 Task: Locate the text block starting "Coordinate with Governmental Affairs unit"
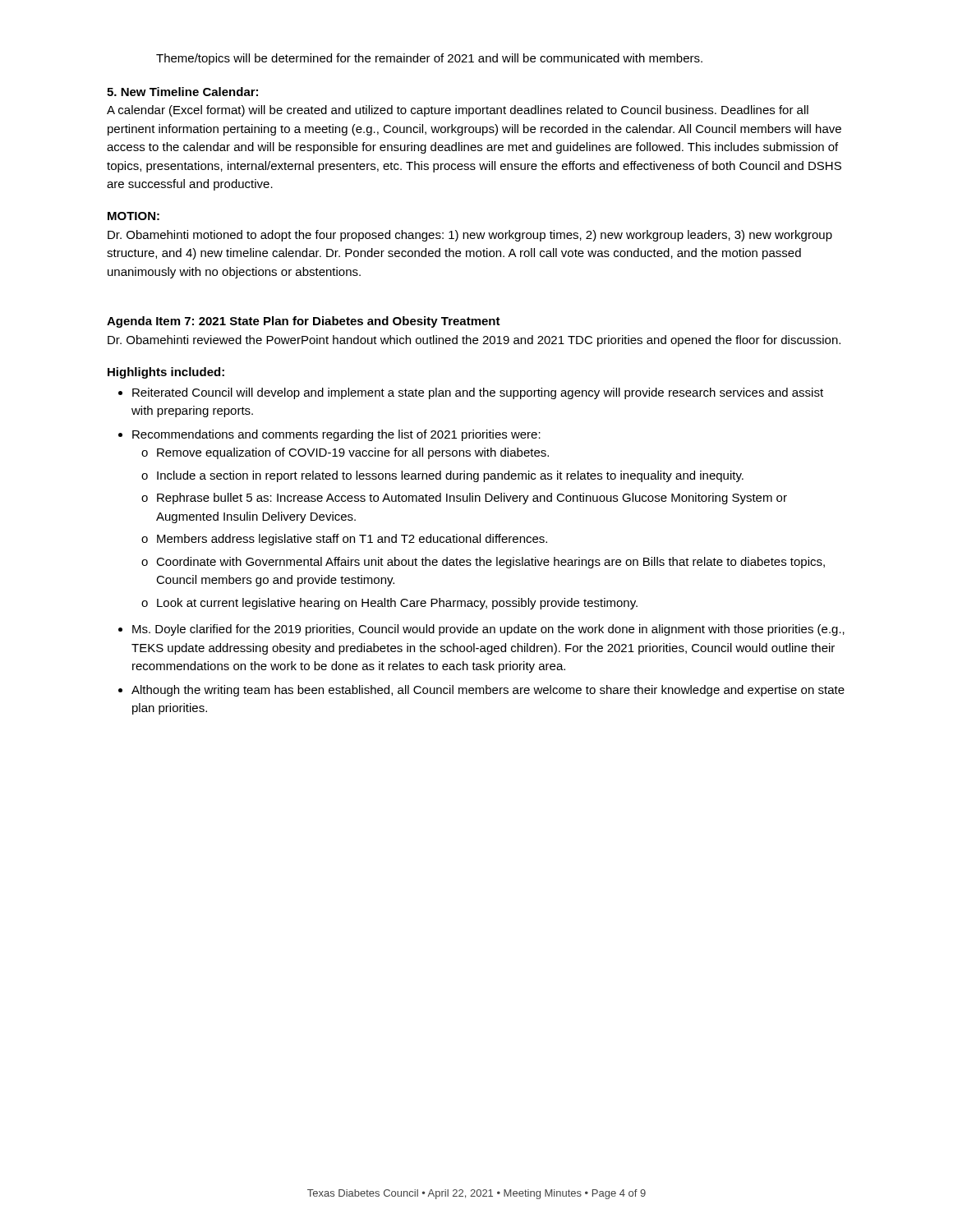[501, 571]
